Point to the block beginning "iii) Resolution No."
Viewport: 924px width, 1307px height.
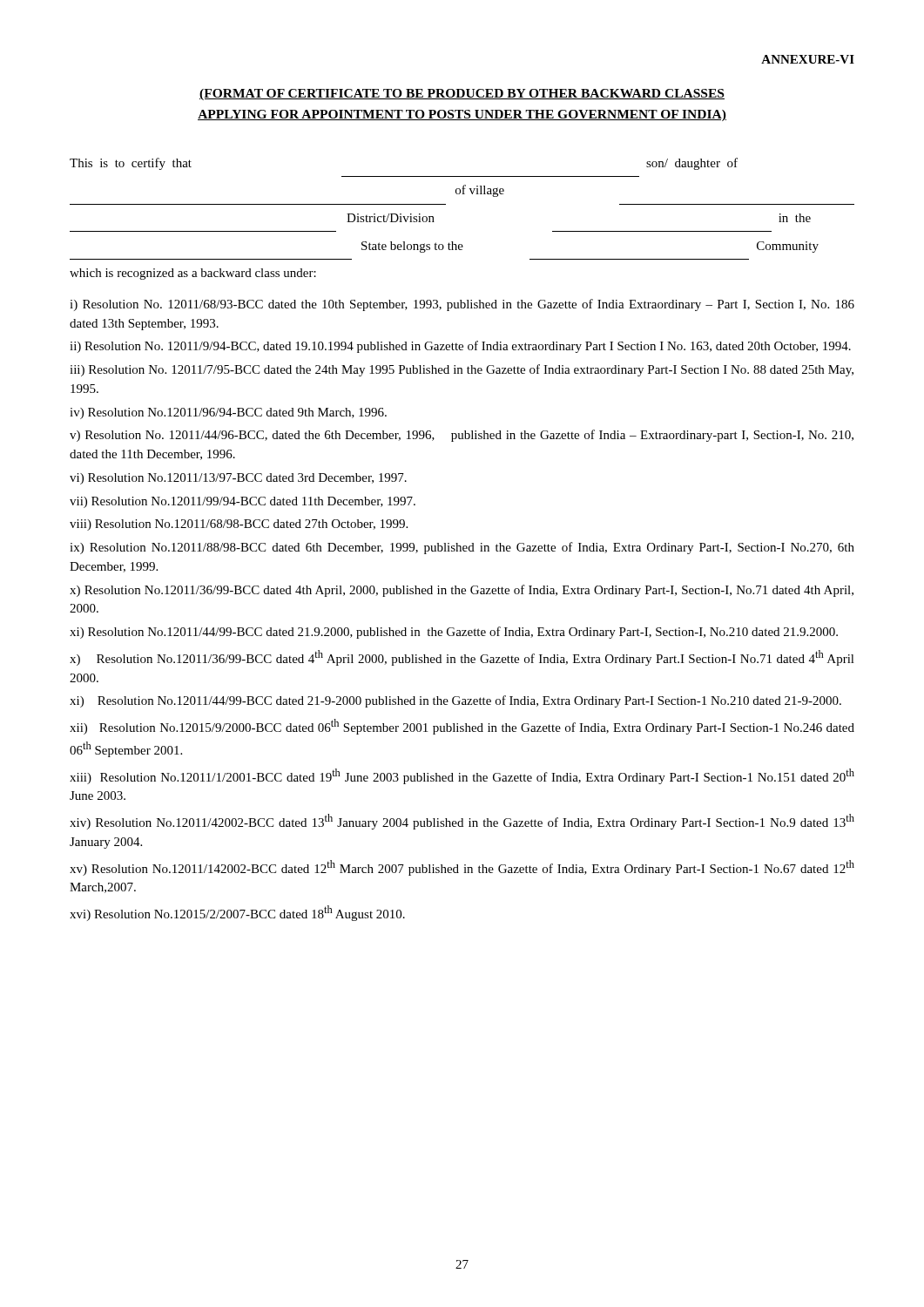[462, 379]
